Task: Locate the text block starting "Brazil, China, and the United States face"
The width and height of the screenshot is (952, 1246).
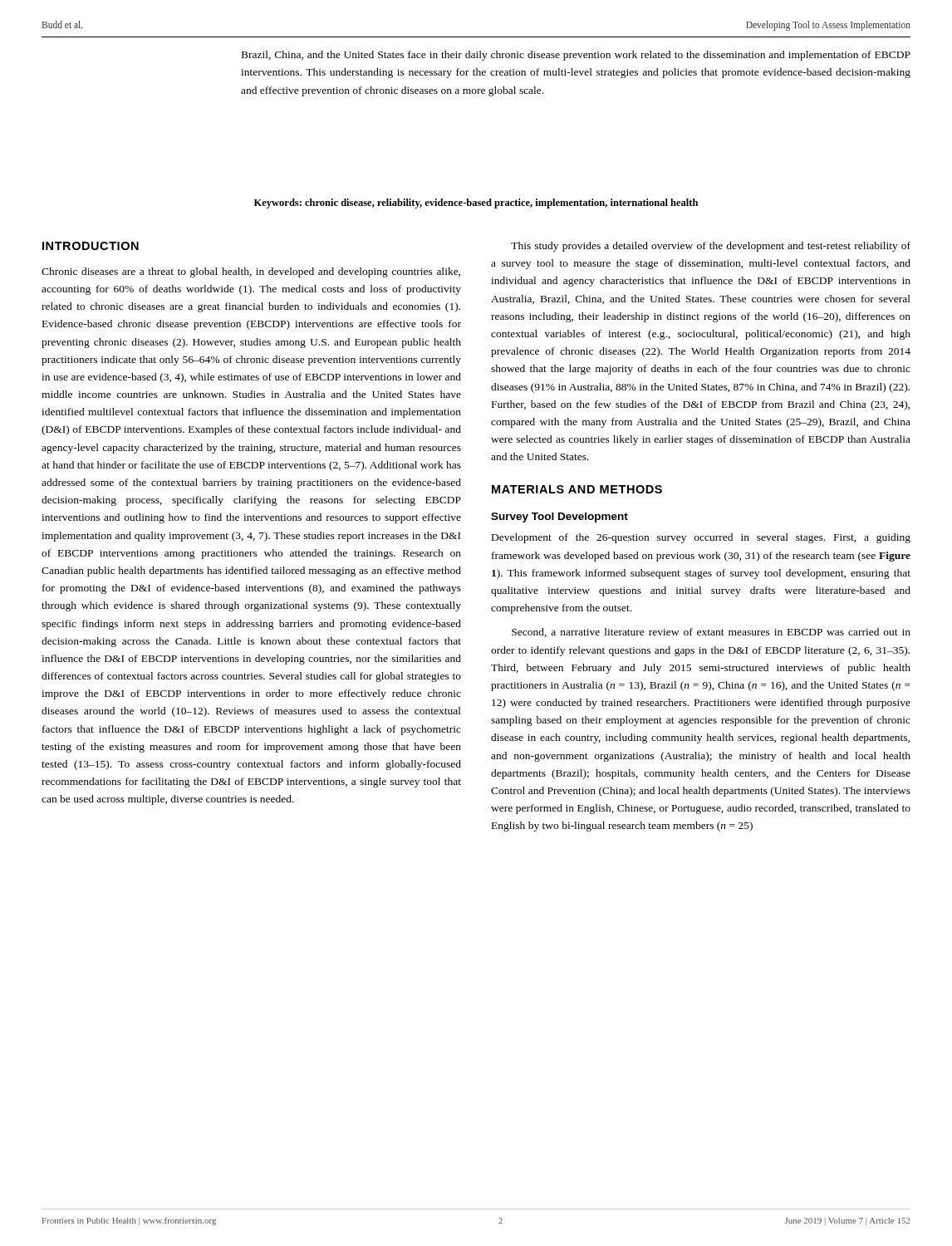Action: point(576,72)
